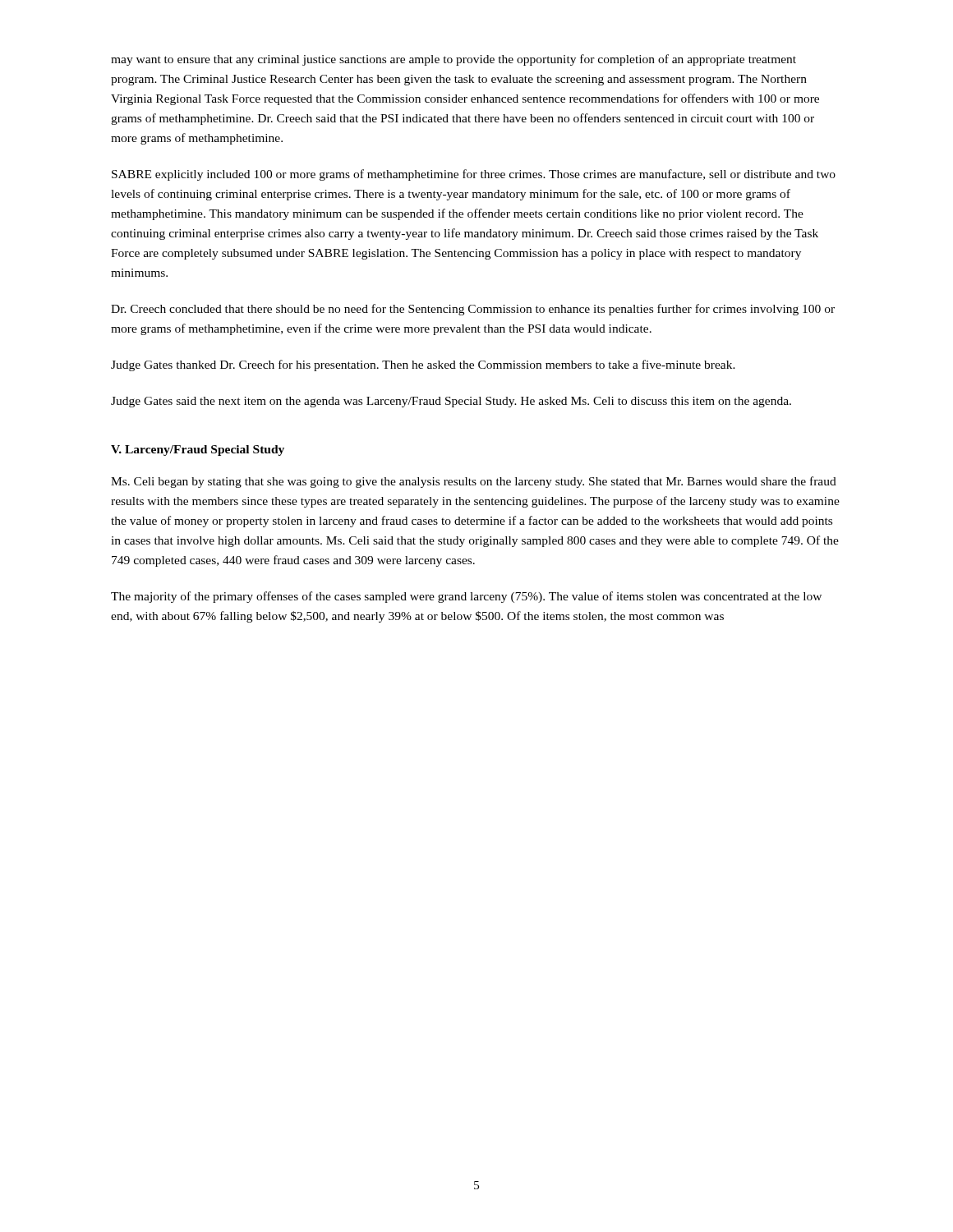
Task: Find the section header that reads "V. Larceny/Fraud Special Study"
Action: [198, 449]
